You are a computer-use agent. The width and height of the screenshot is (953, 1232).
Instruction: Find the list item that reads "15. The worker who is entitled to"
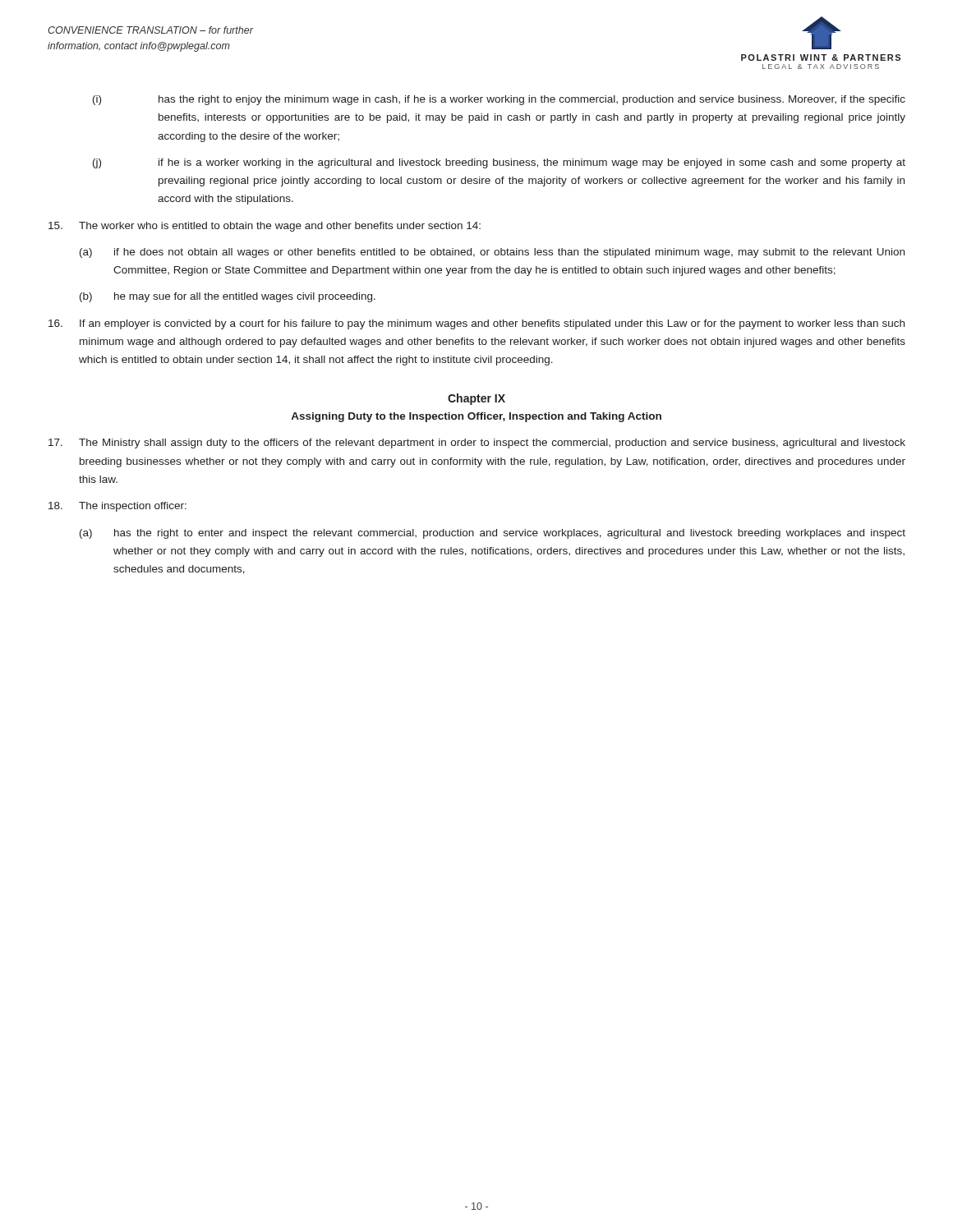[476, 226]
